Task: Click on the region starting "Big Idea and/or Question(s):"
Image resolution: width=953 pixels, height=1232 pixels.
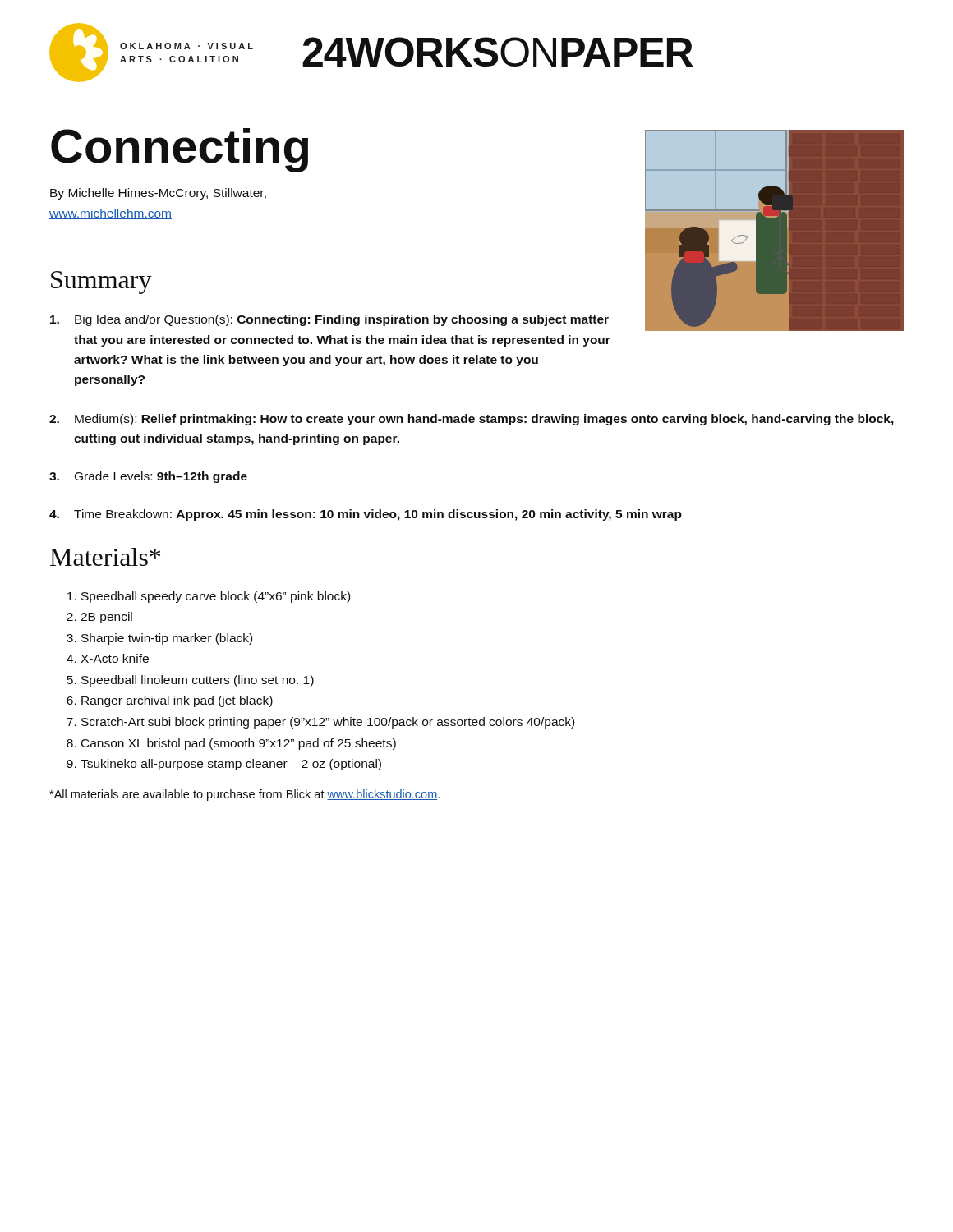Action: click(x=331, y=350)
